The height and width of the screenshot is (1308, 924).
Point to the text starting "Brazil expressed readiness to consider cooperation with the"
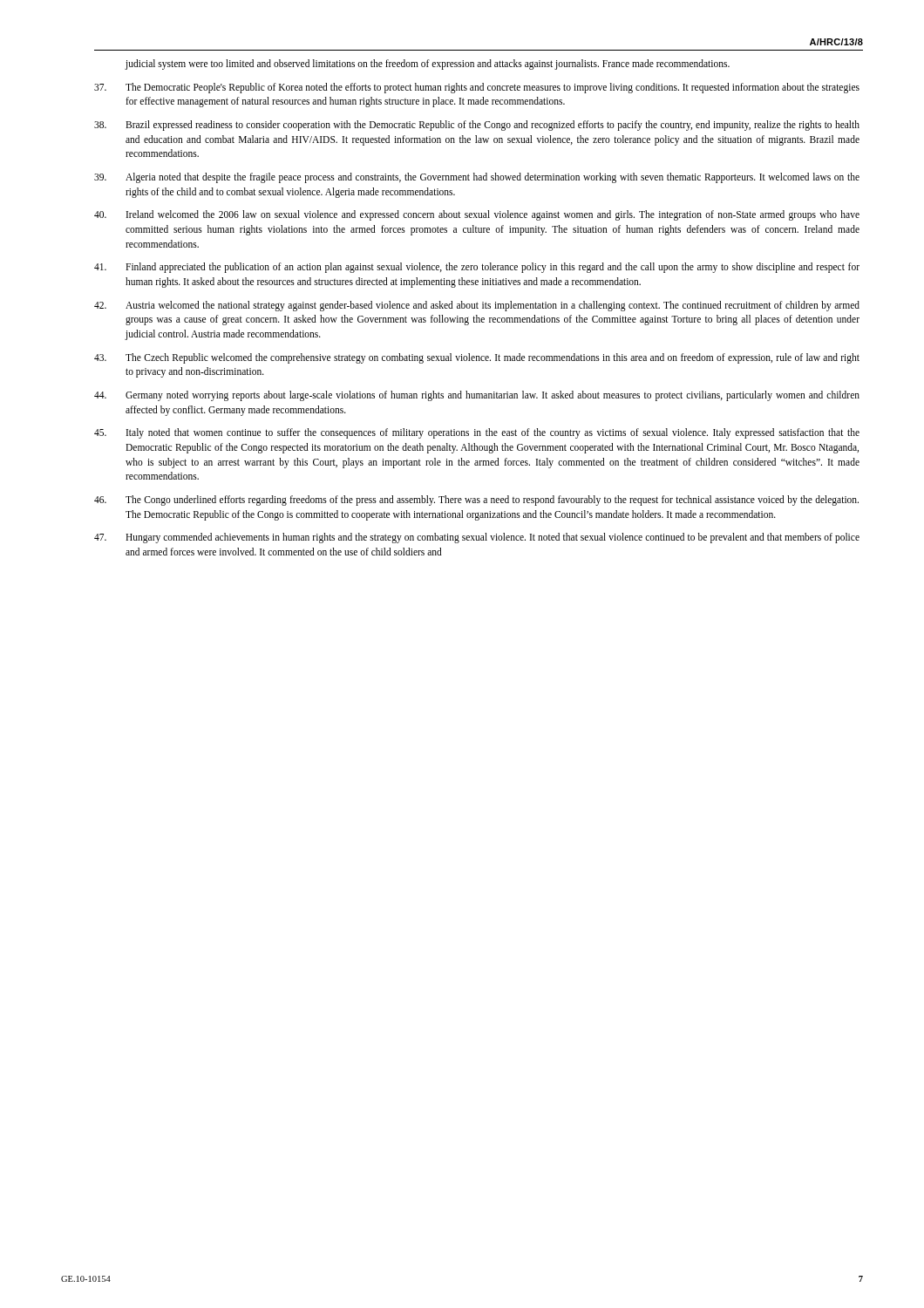click(x=477, y=140)
